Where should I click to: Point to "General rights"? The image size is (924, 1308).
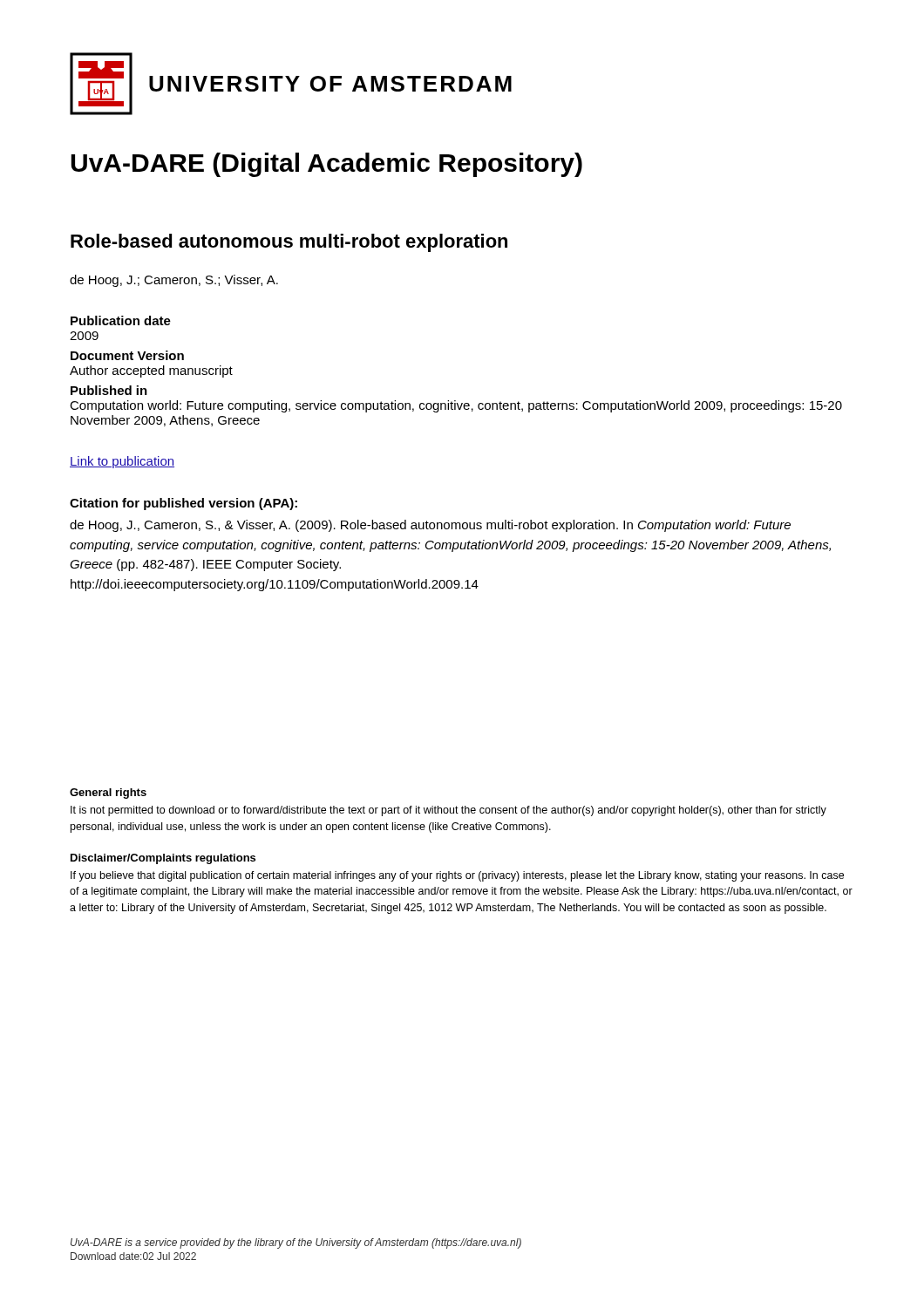(x=108, y=792)
